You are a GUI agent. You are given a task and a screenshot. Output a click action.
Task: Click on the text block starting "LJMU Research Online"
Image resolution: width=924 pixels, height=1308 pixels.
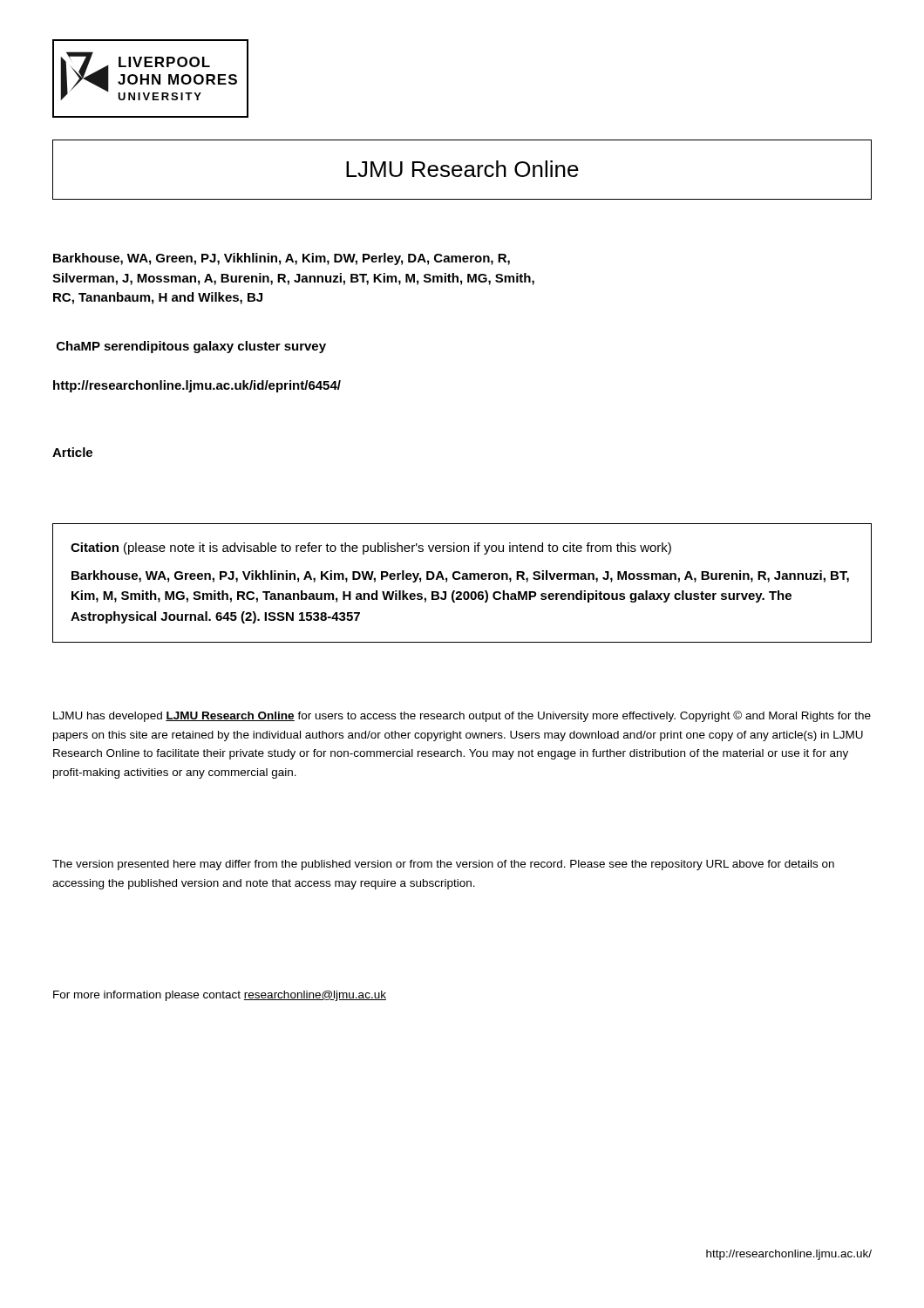pyautogui.click(x=462, y=169)
